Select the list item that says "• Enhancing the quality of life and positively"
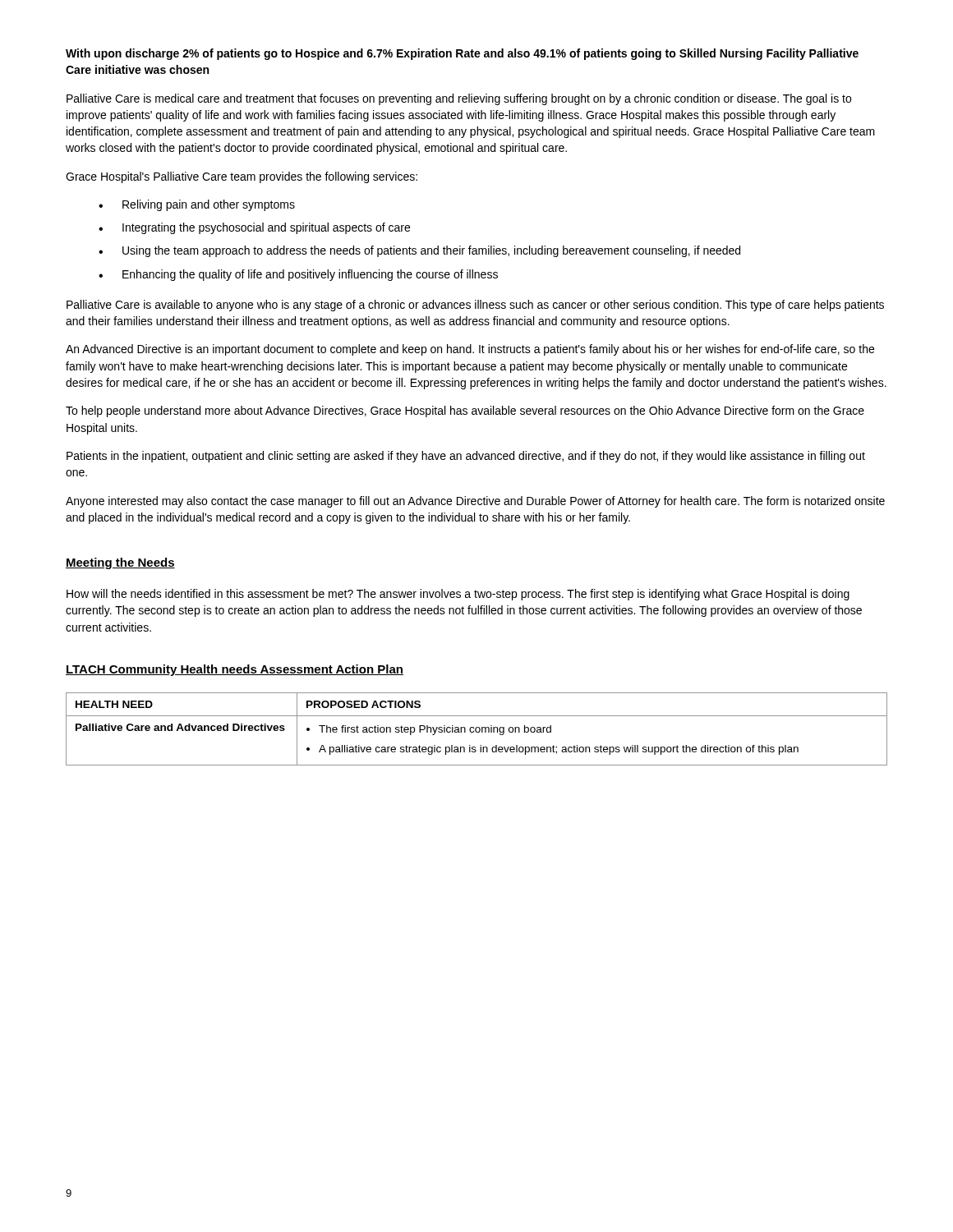 pyautogui.click(x=298, y=275)
